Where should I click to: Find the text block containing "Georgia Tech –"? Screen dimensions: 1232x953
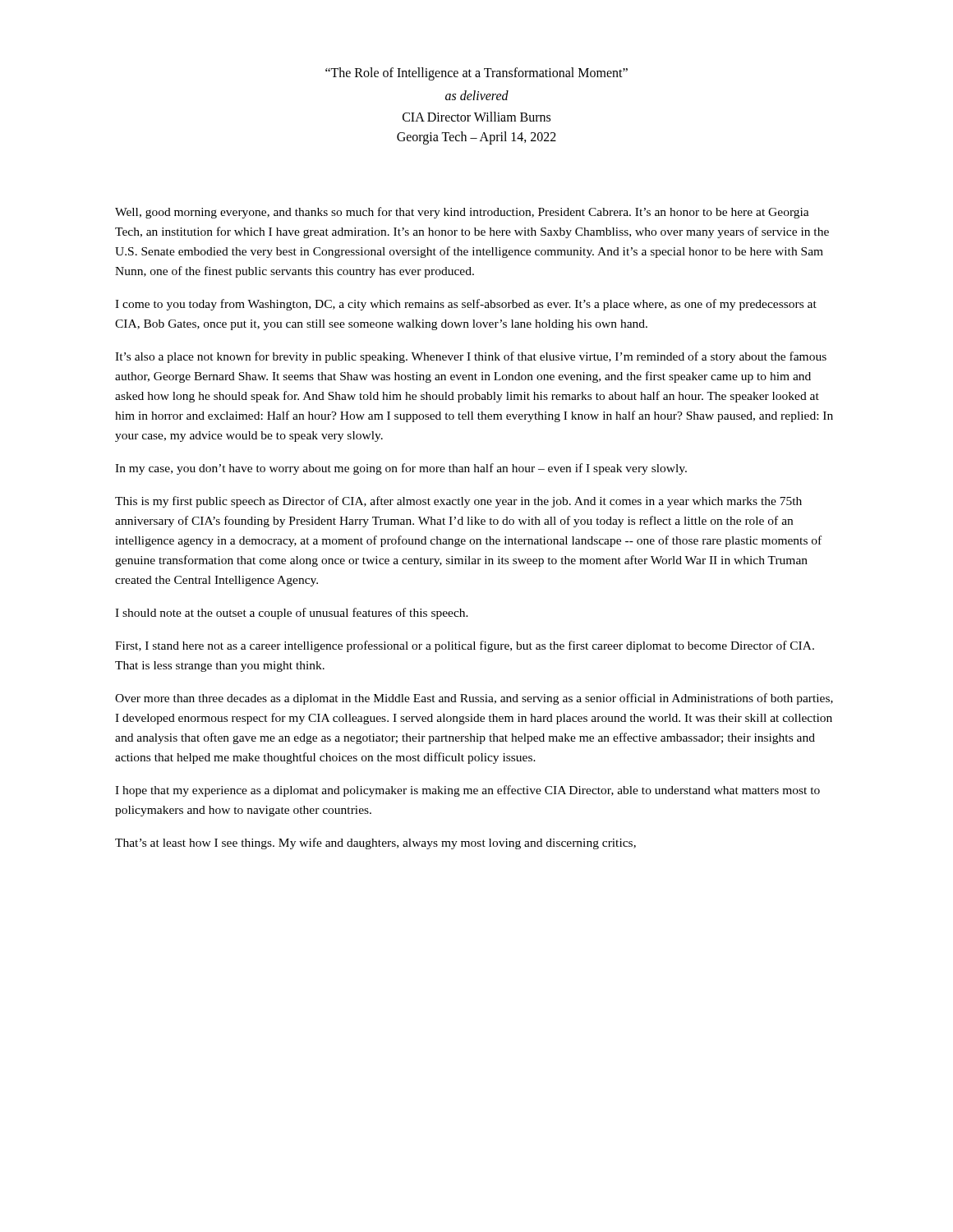click(476, 137)
